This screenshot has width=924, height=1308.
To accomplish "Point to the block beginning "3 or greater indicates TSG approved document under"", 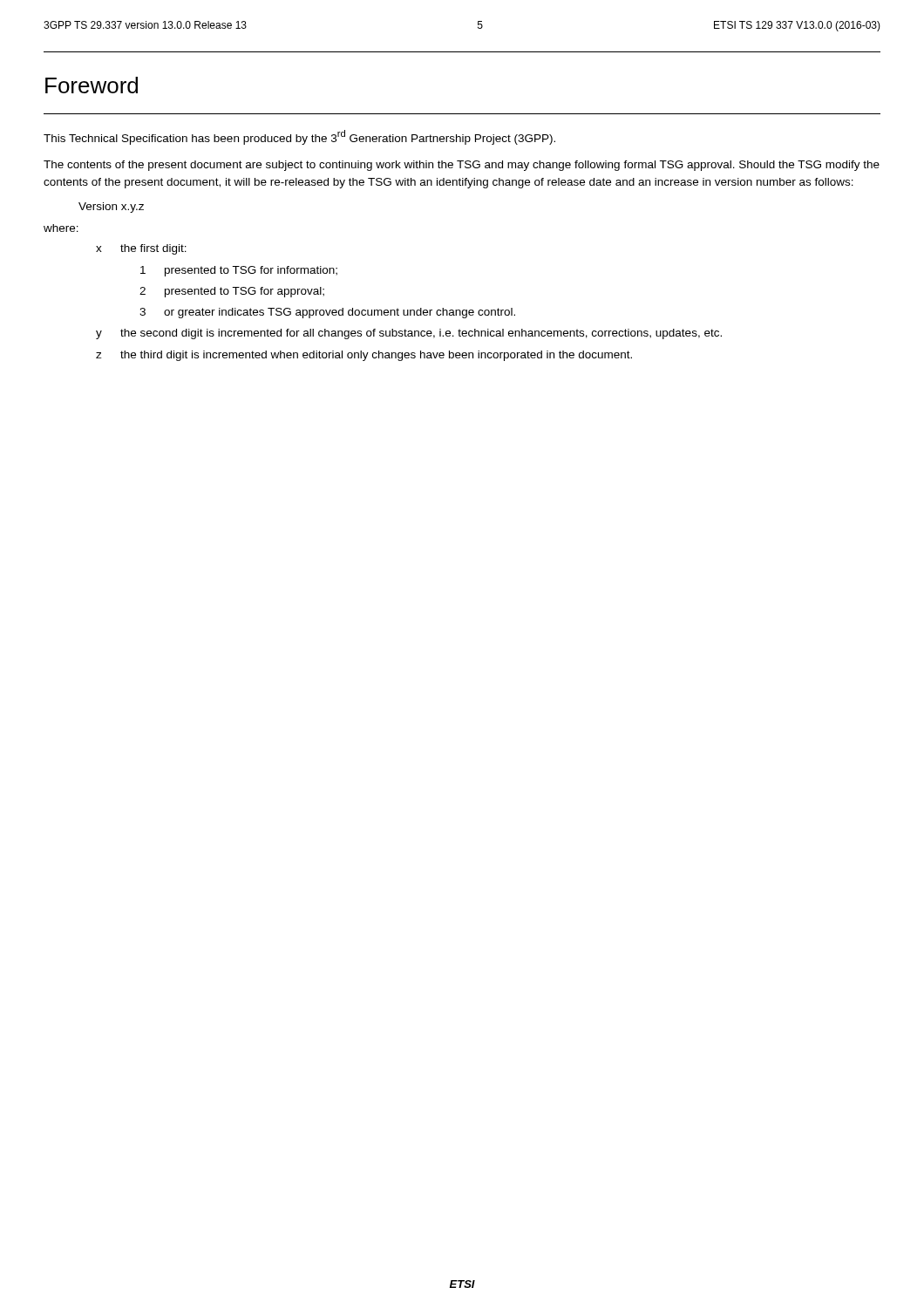I will (x=328, y=312).
